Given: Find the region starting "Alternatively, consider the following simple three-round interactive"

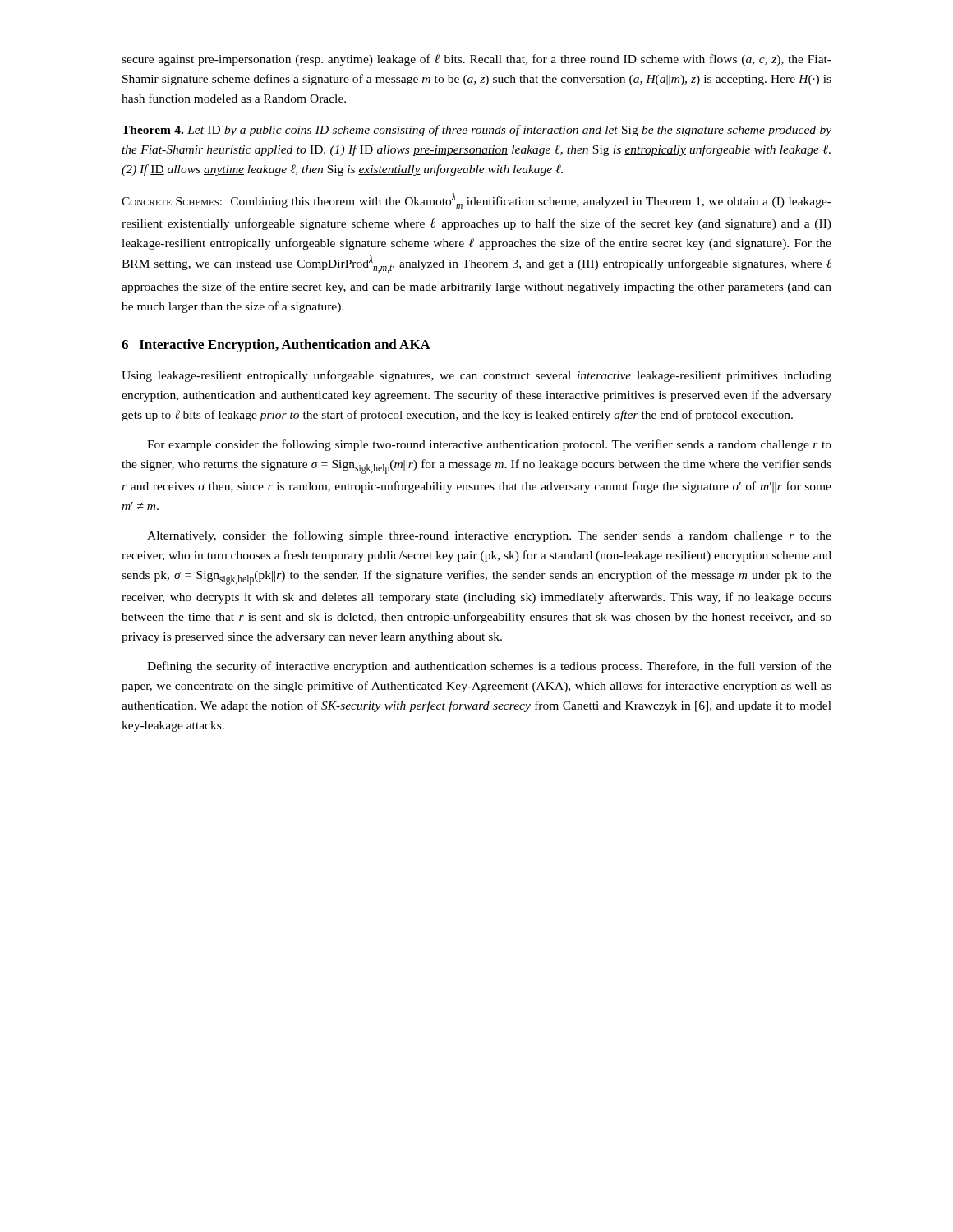Looking at the screenshot, I should click(476, 586).
